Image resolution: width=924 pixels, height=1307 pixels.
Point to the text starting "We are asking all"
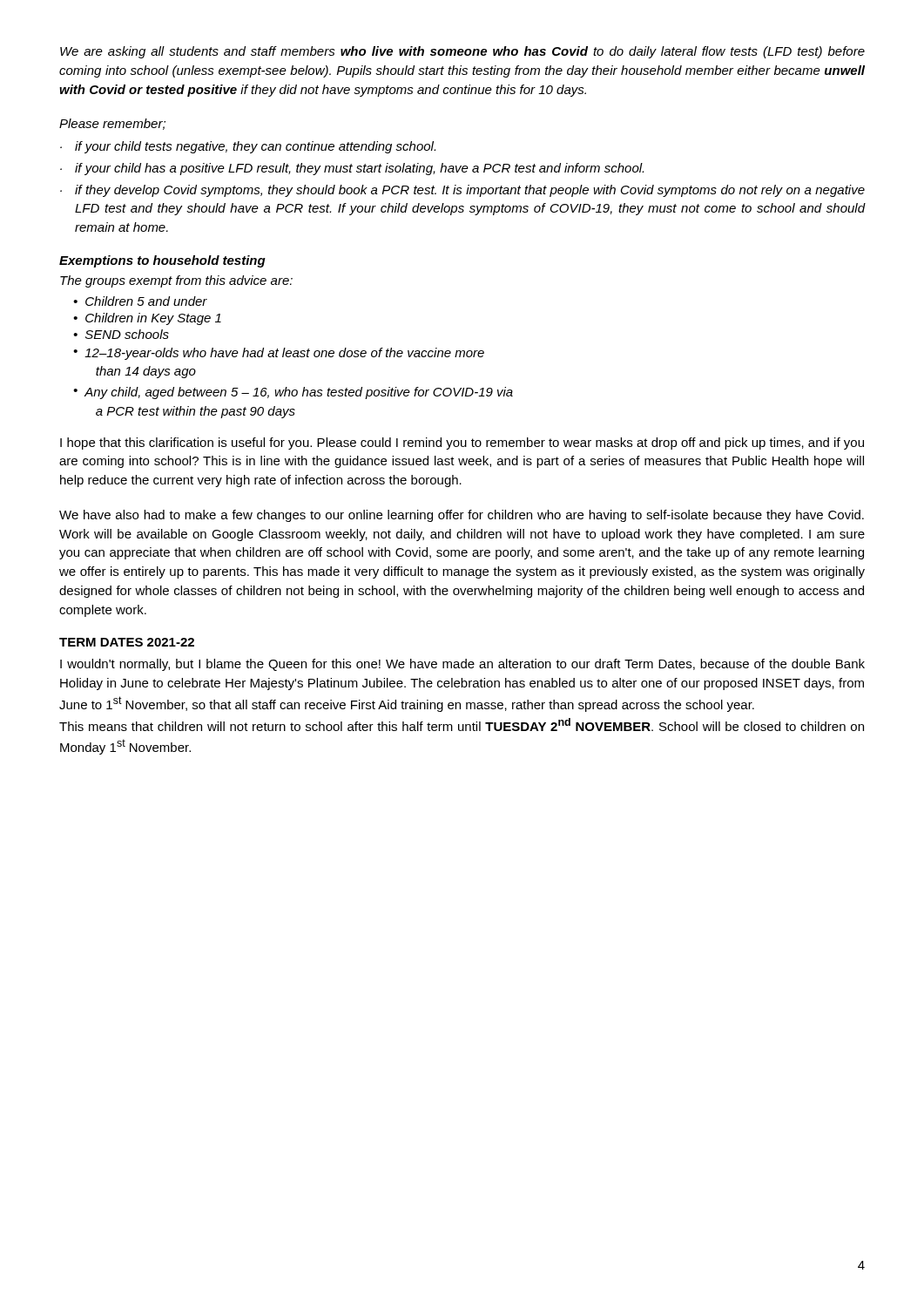(x=462, y=70)
